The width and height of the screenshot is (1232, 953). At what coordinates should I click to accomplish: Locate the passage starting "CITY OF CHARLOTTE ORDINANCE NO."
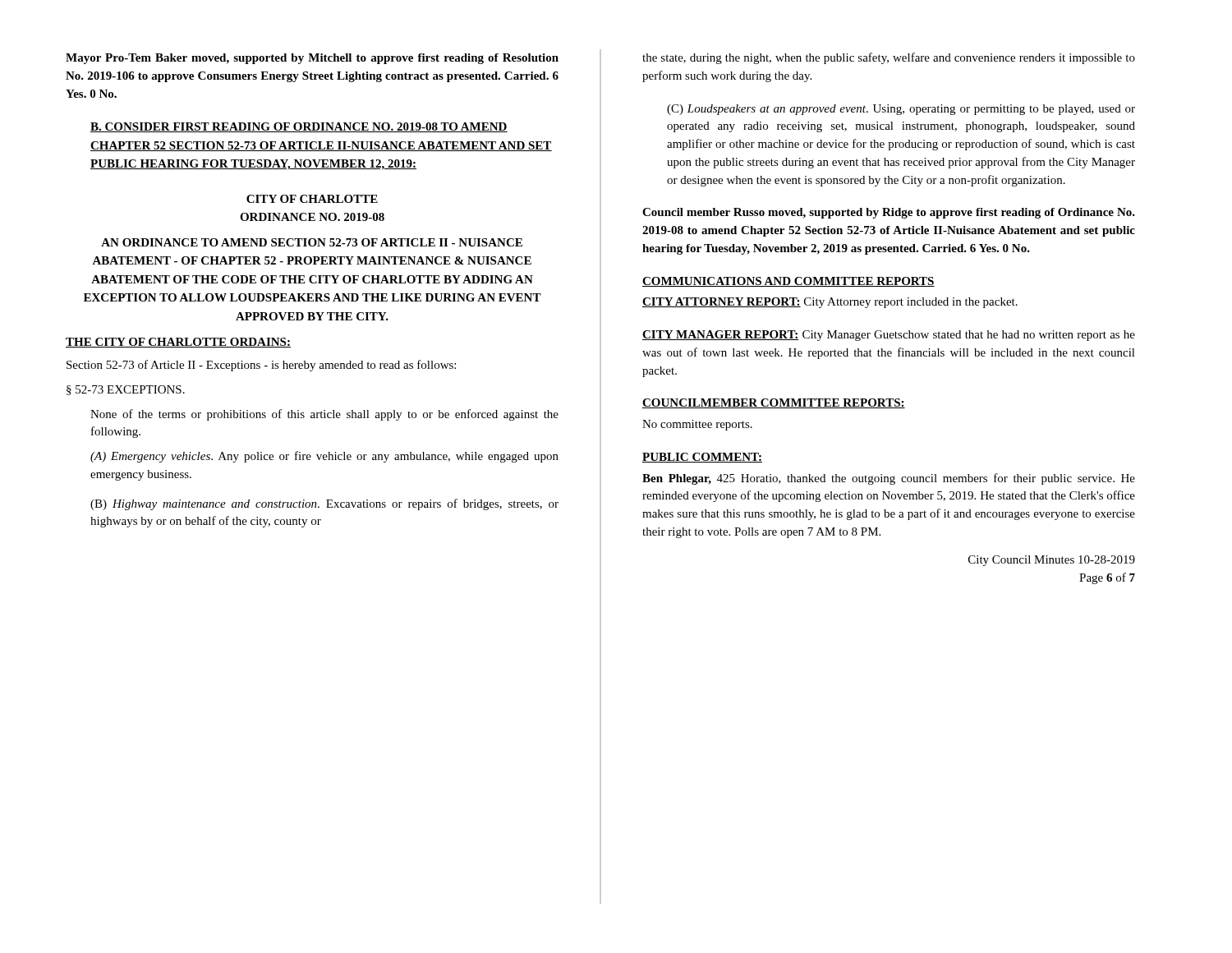(x=312, y=258)
